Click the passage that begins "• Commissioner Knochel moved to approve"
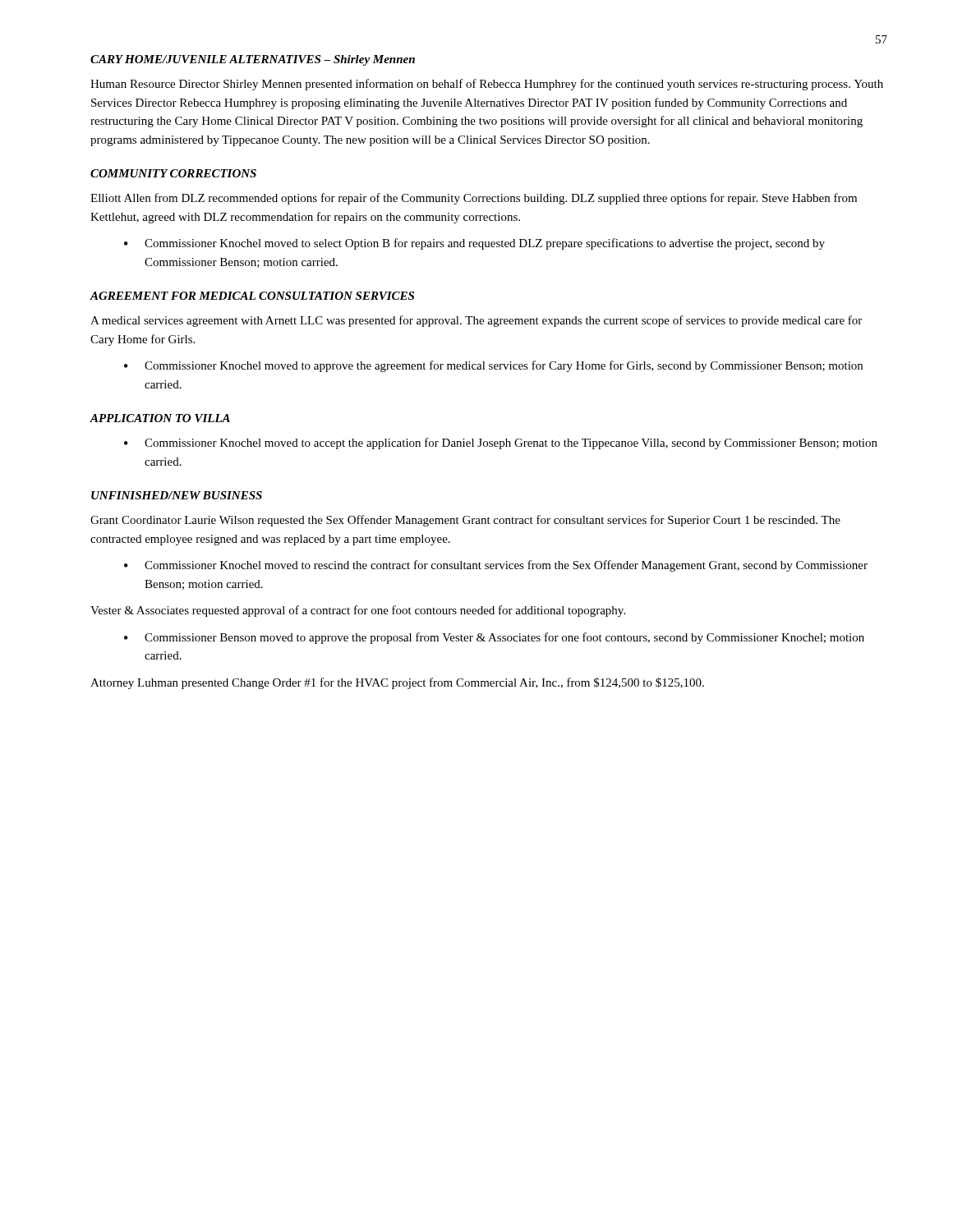The width and height of the screenshot is (953, 1232). (x=505, y=375)
